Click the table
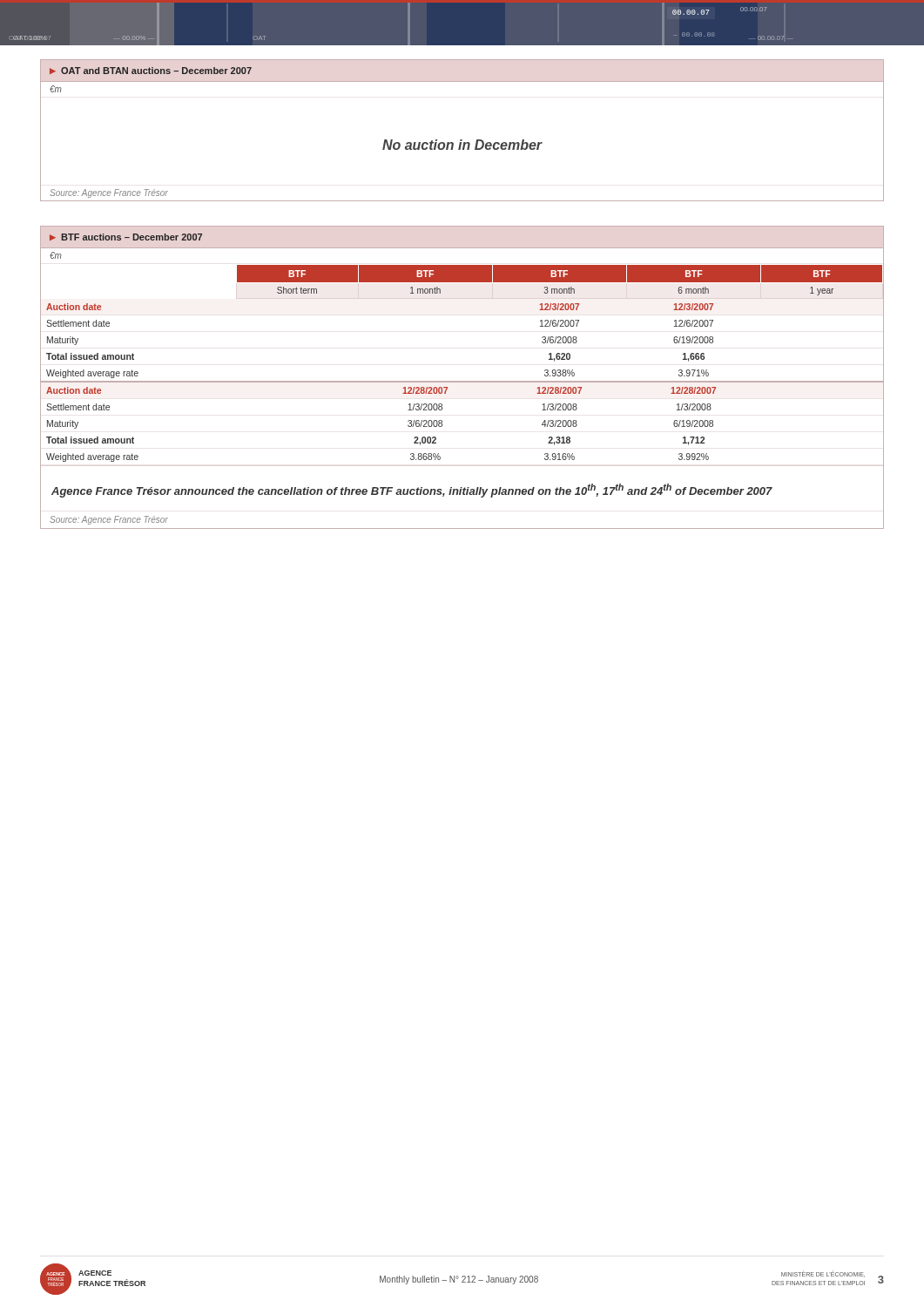 [462, 365]
